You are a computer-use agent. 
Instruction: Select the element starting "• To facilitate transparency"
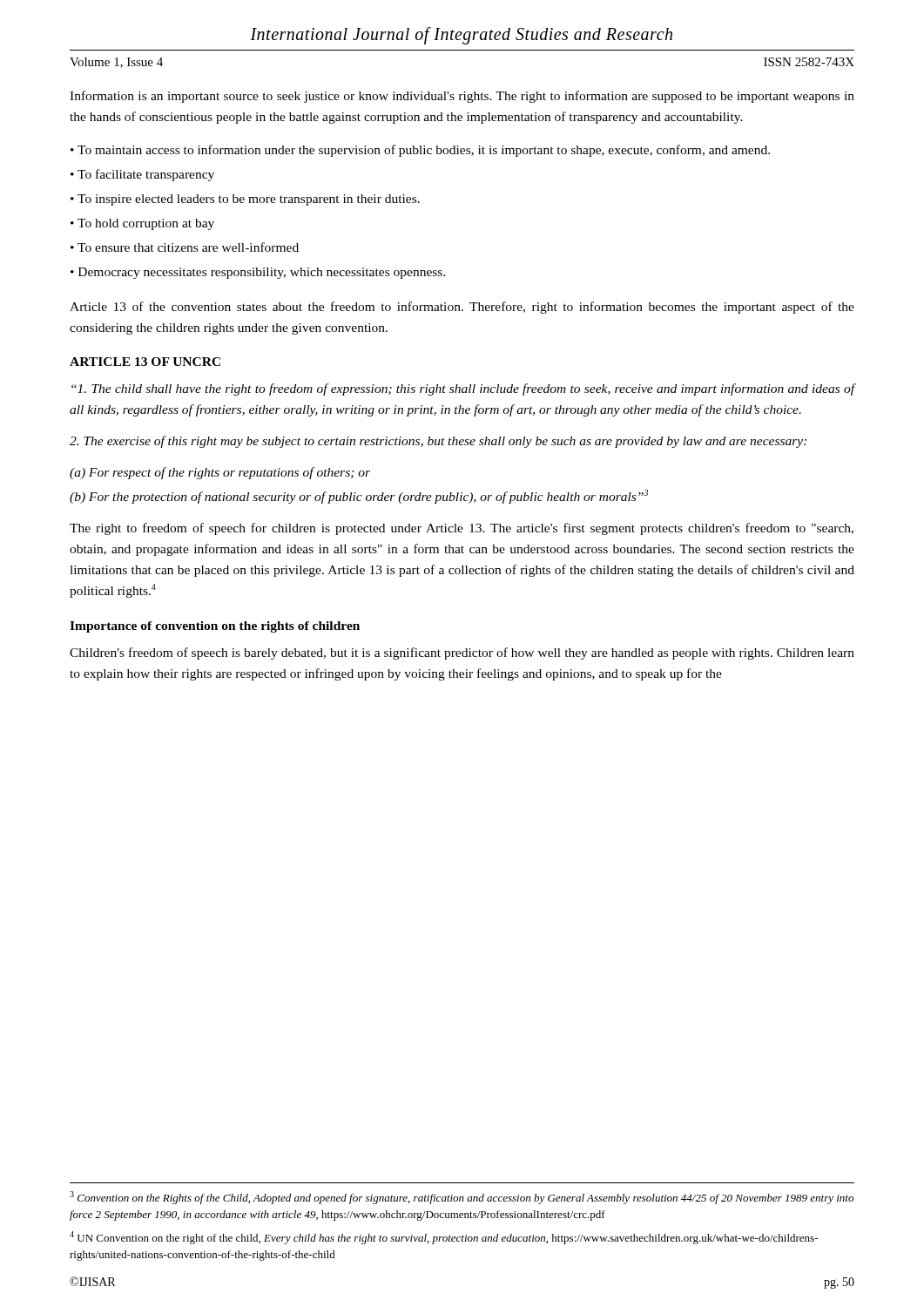point(142,174)
